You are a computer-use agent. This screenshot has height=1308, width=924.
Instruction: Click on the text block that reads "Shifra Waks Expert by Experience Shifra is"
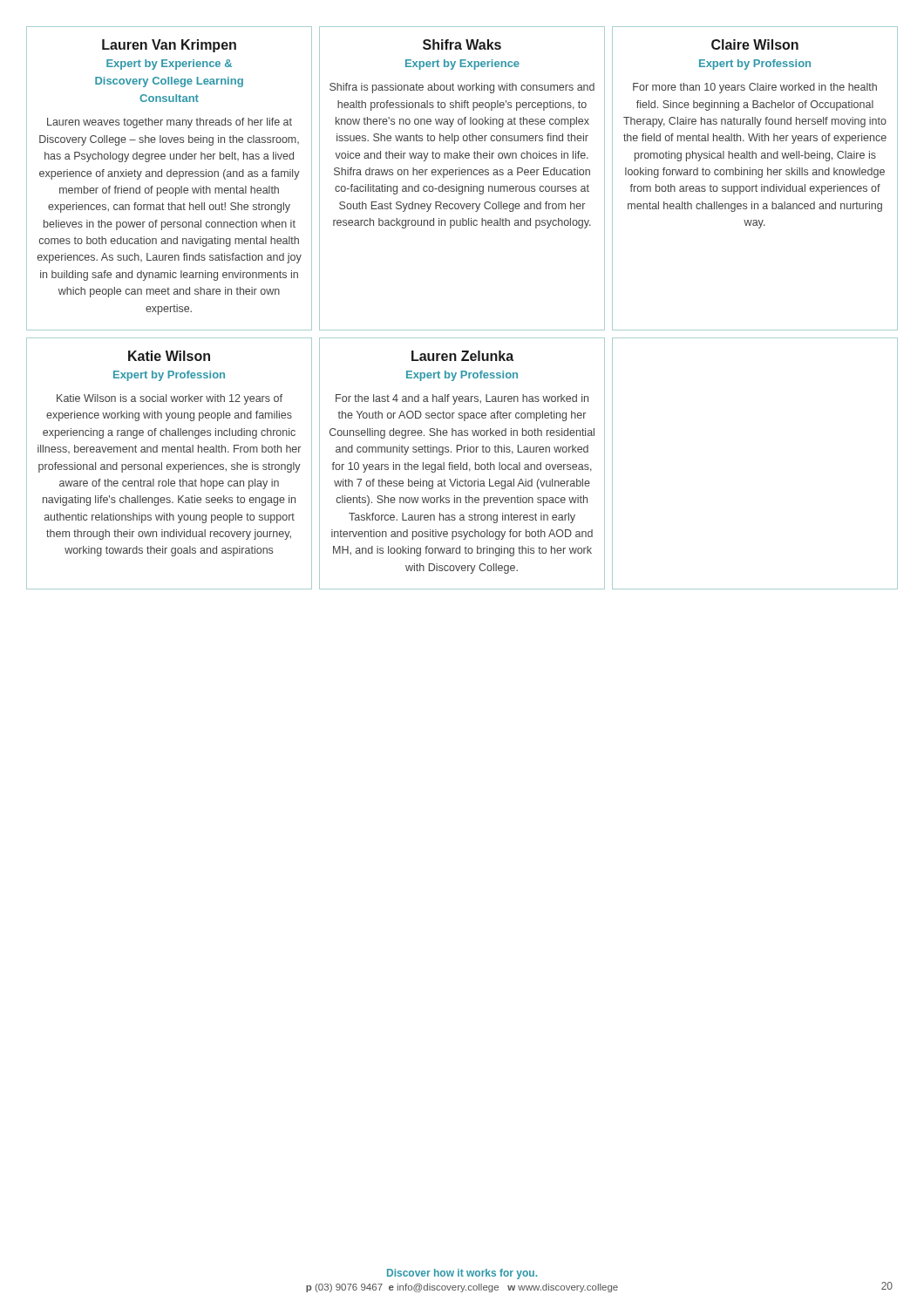click(462, 135)
